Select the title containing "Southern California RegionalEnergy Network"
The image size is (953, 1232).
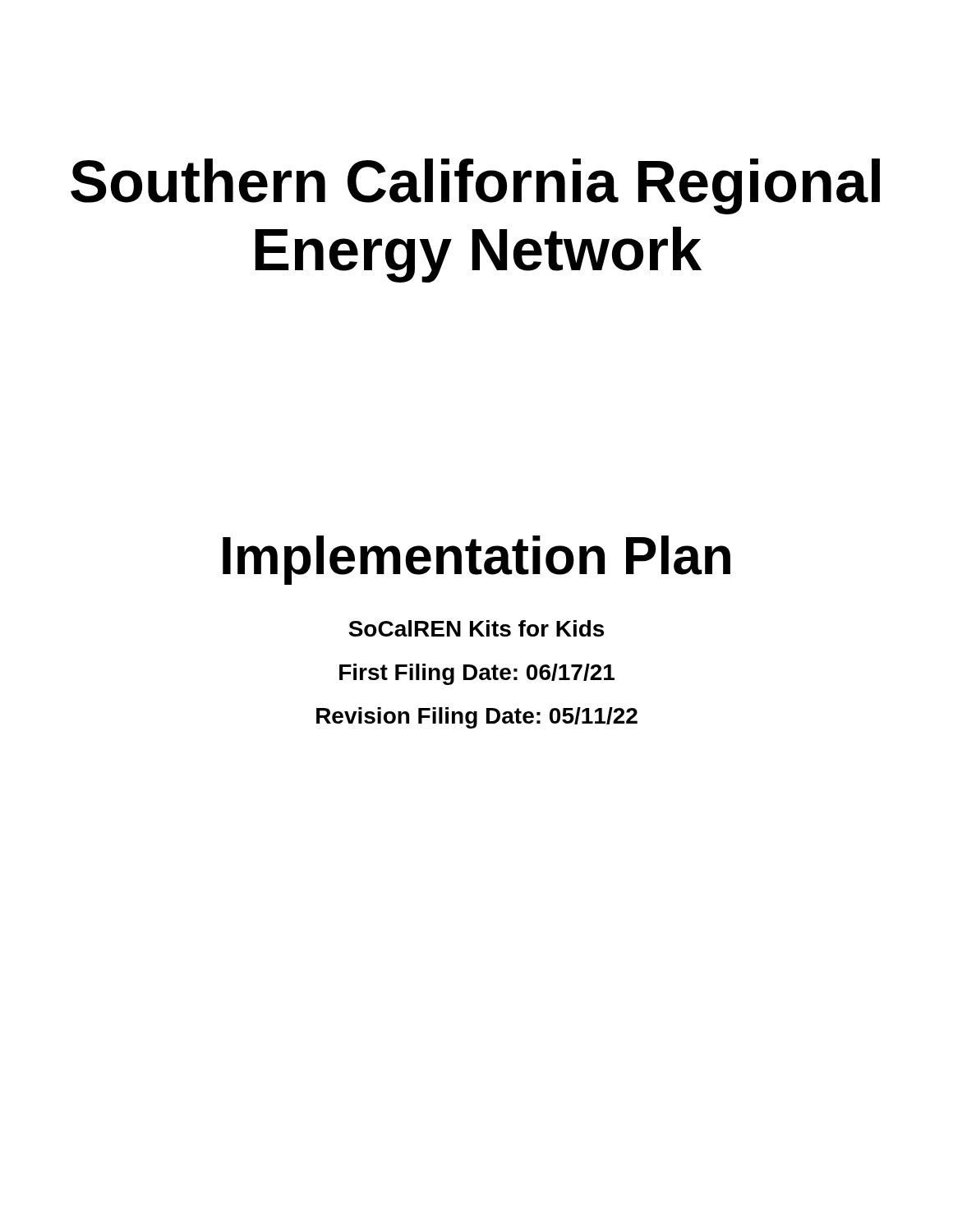pyautogui.click(x=476, y=216)
